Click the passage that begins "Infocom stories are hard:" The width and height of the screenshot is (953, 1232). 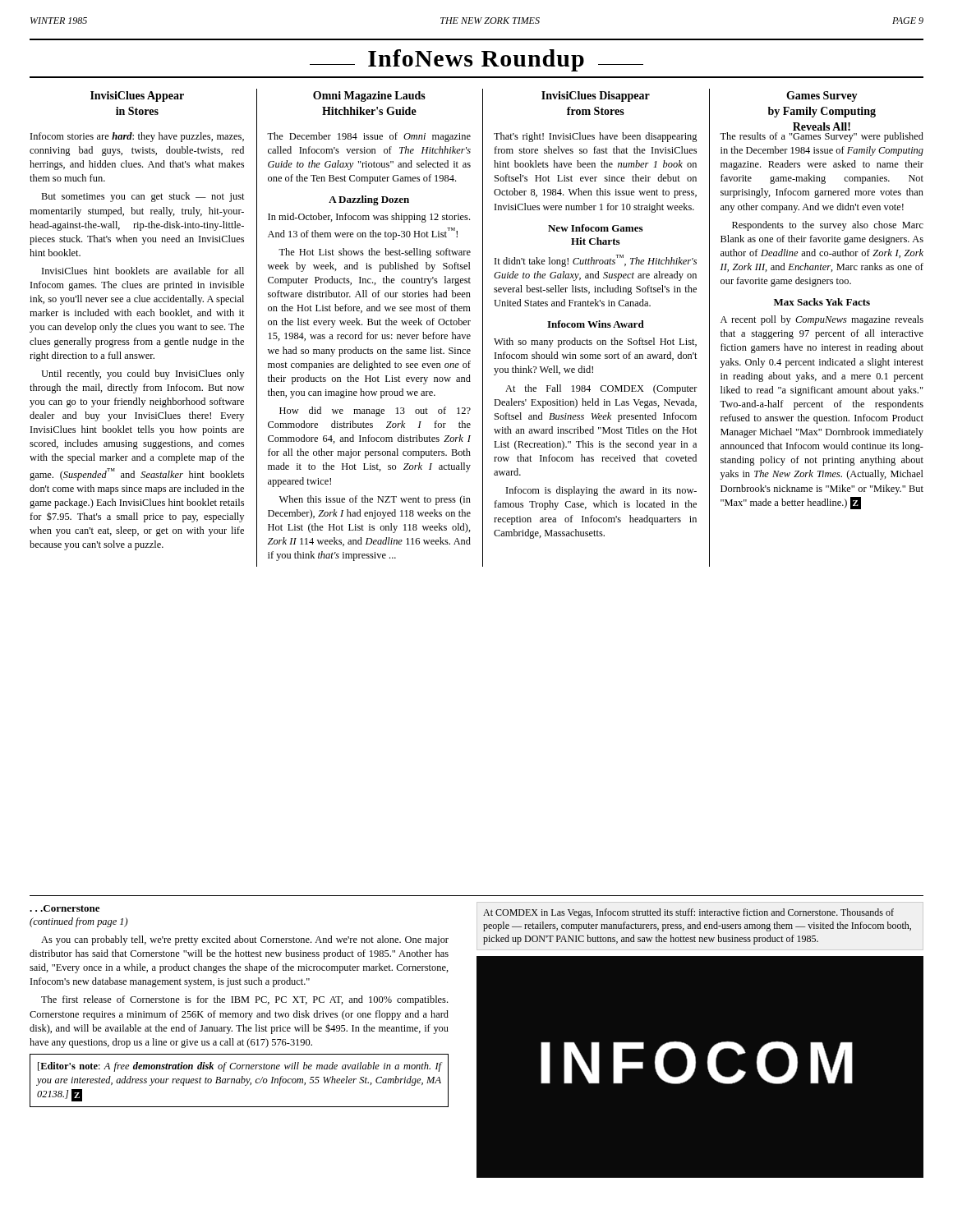(137, 341)
